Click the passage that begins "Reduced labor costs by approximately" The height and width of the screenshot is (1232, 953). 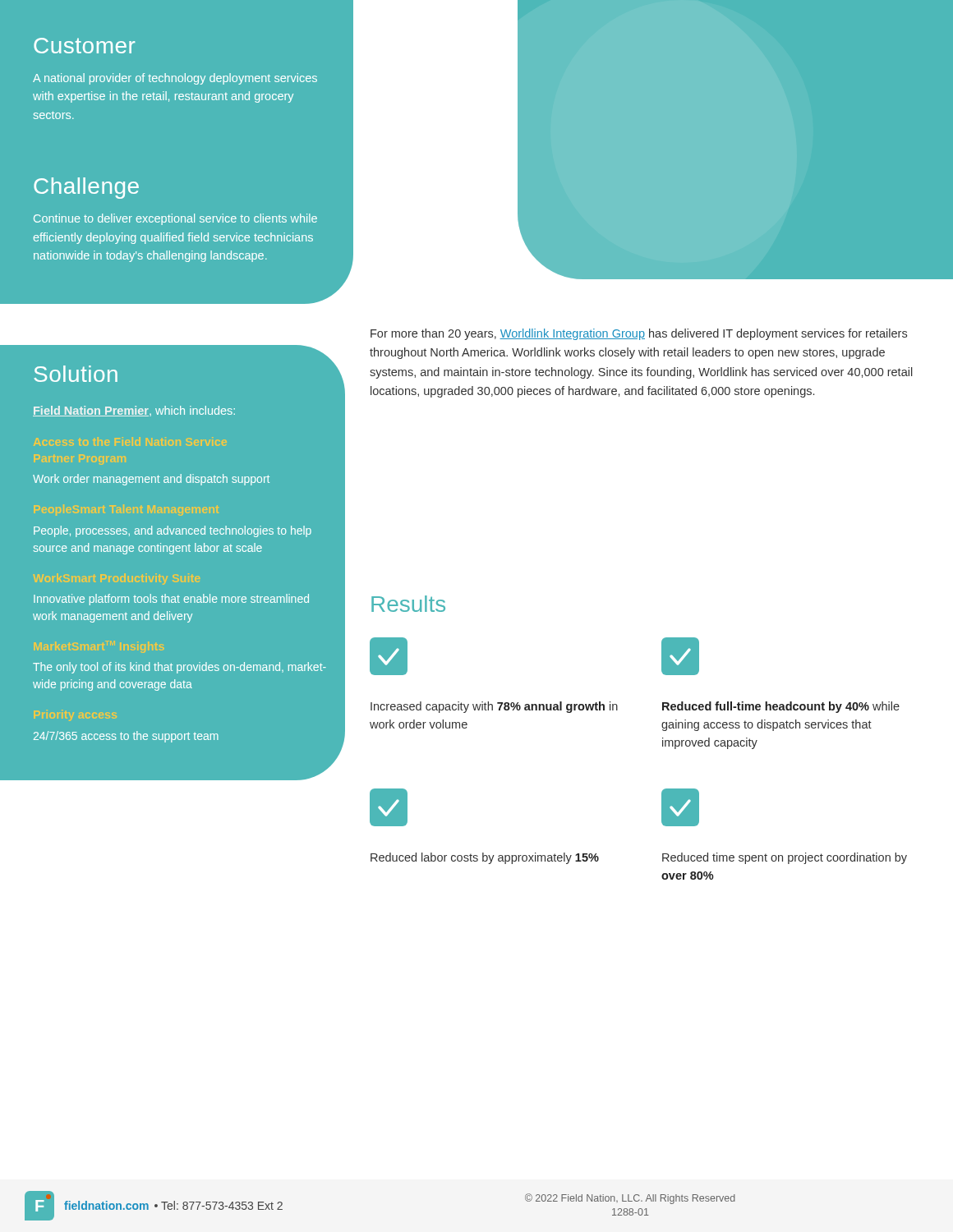(x=389, y=807)
